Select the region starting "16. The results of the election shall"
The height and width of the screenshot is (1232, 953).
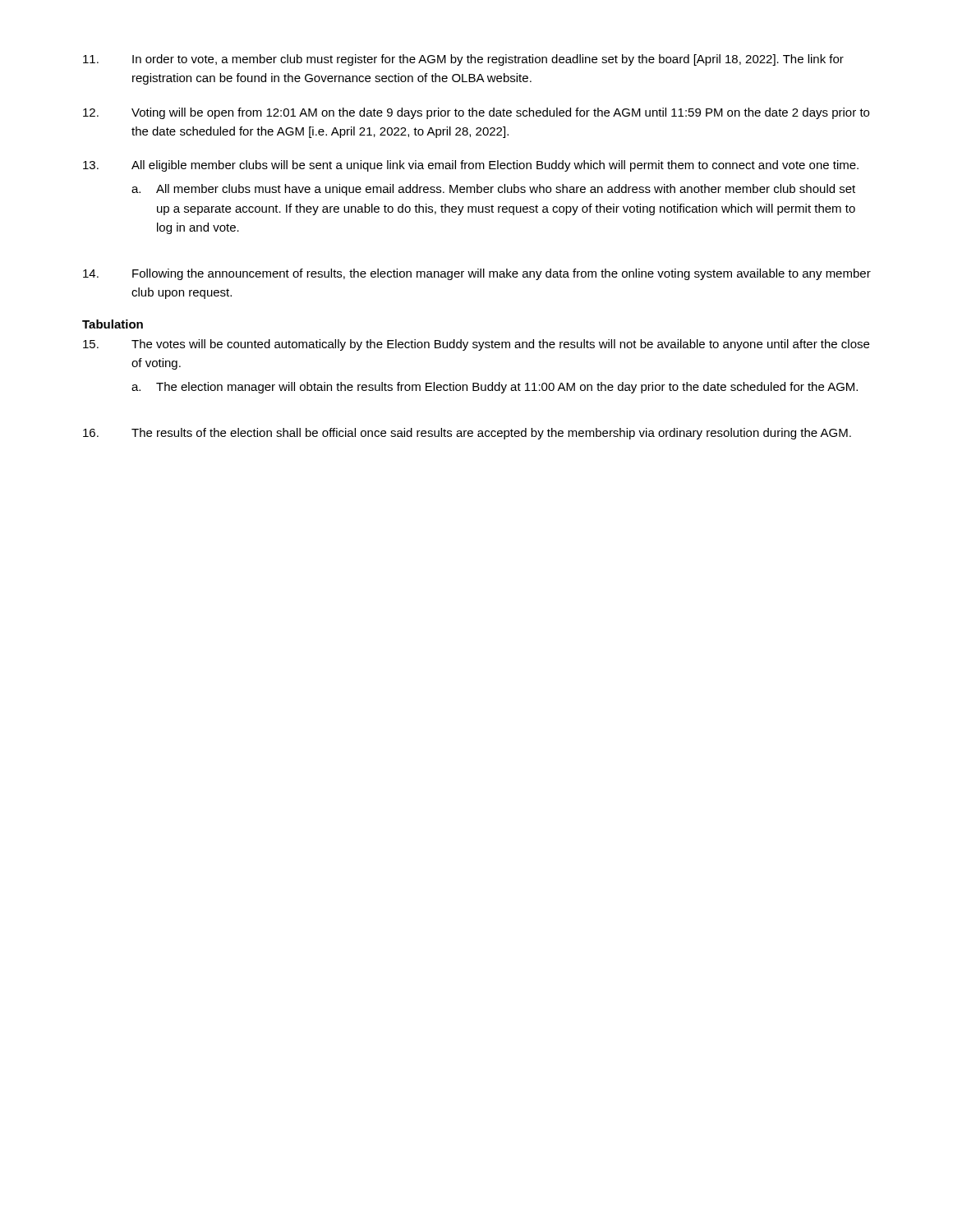tap(476, 433)
